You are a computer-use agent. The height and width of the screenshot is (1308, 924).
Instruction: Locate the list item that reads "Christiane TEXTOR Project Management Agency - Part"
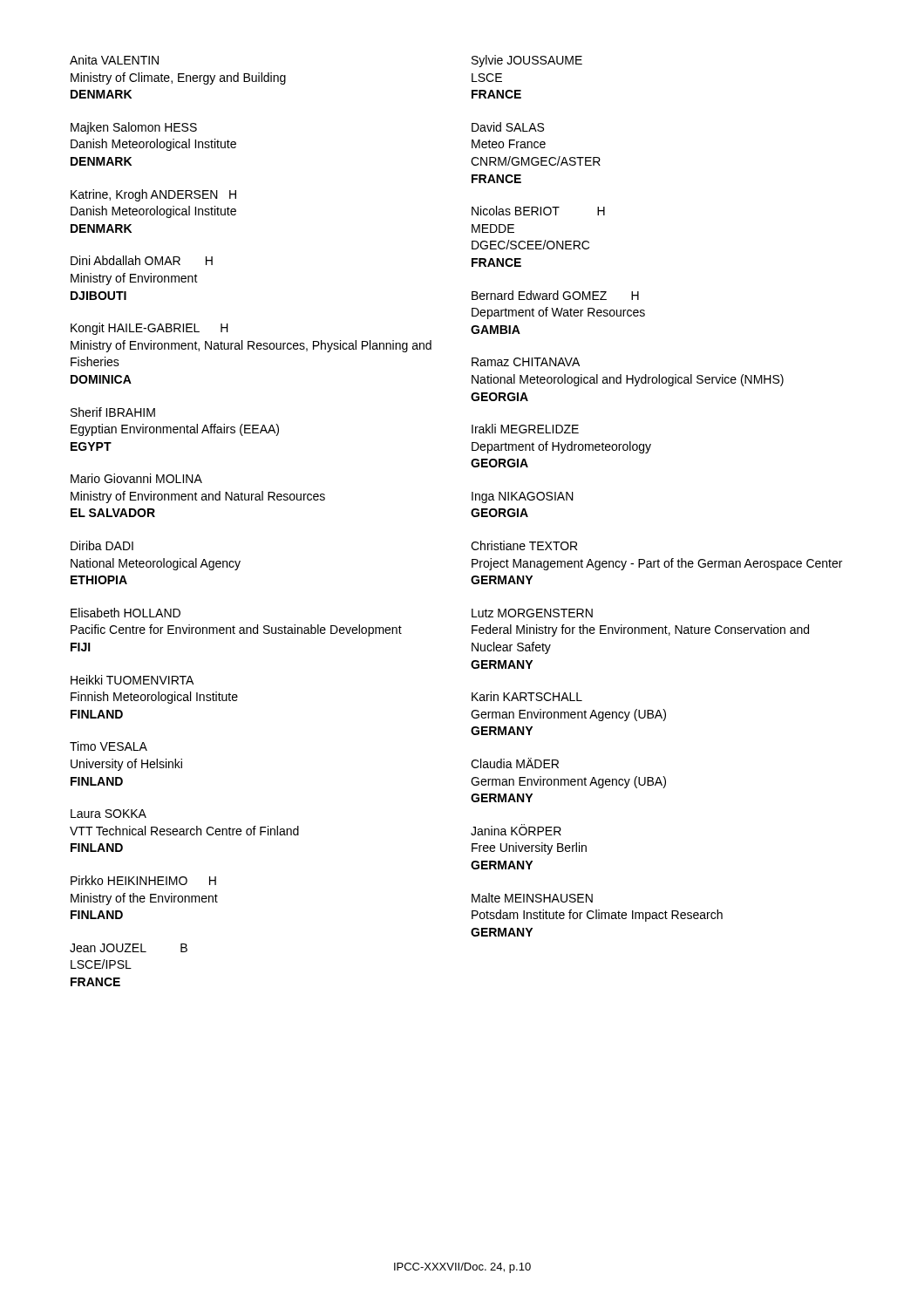tap(662, 564)
